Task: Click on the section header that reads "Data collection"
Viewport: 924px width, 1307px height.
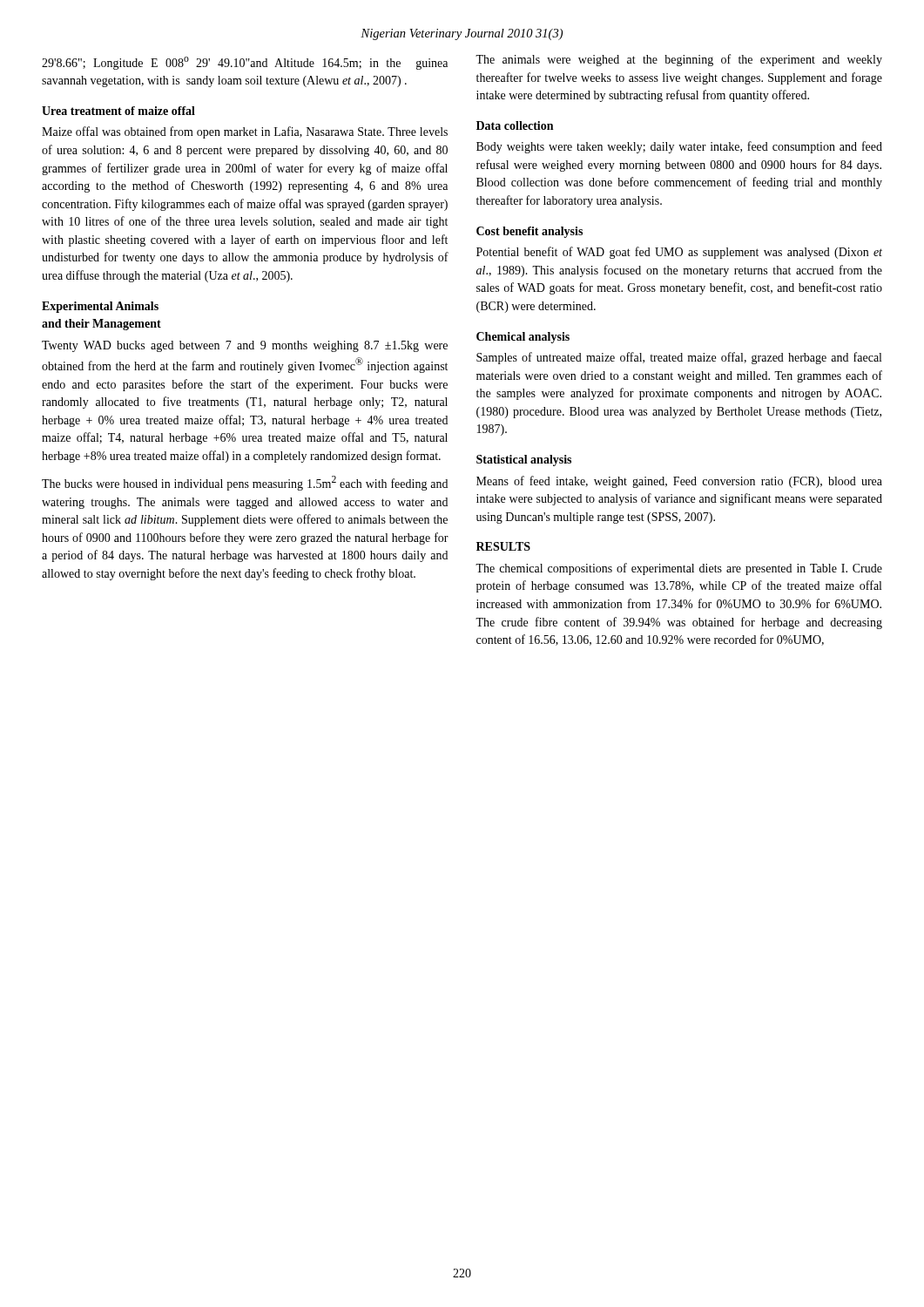Action: point(515,126)
